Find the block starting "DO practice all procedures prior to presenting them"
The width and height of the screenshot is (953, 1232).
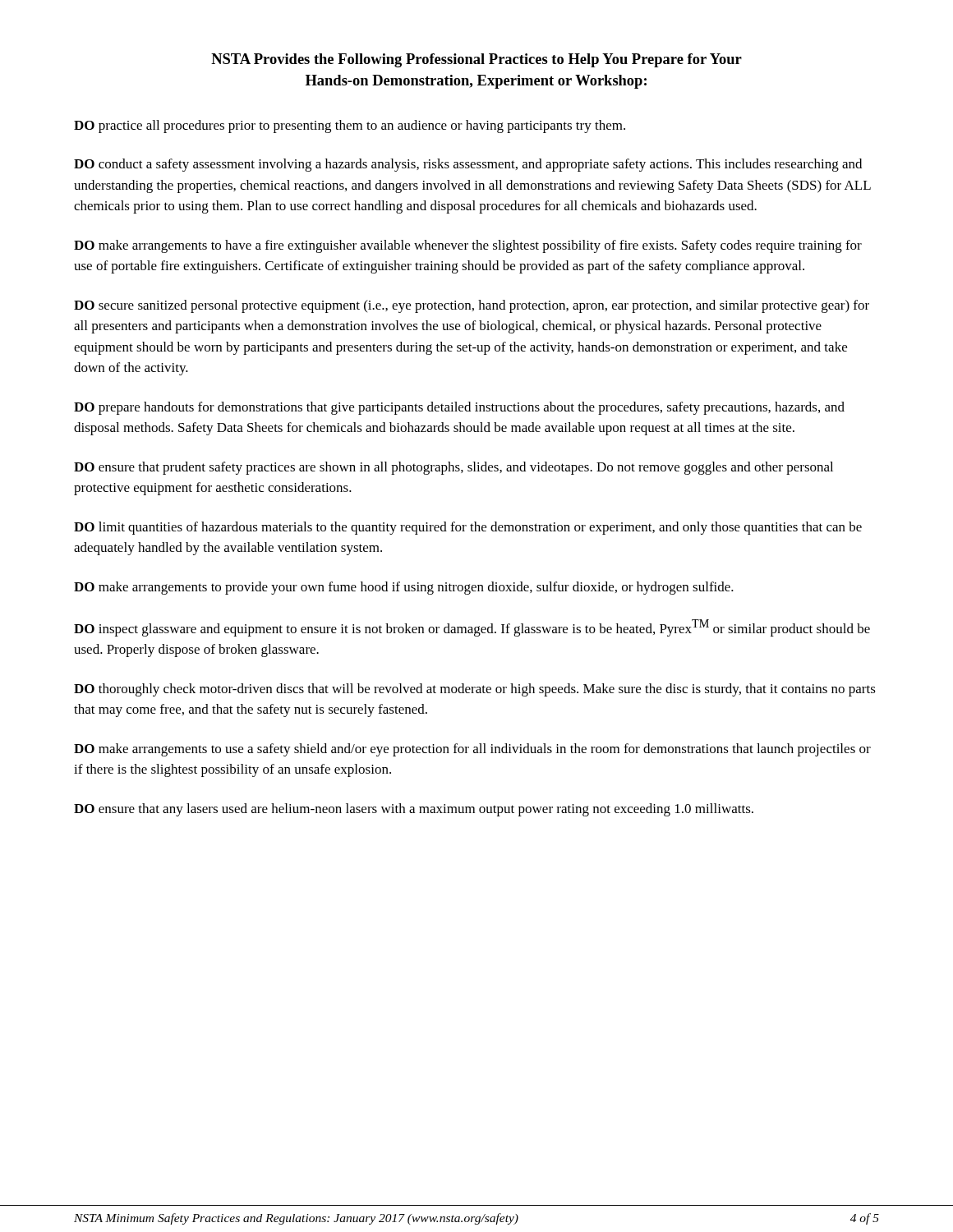pos(350,125)
